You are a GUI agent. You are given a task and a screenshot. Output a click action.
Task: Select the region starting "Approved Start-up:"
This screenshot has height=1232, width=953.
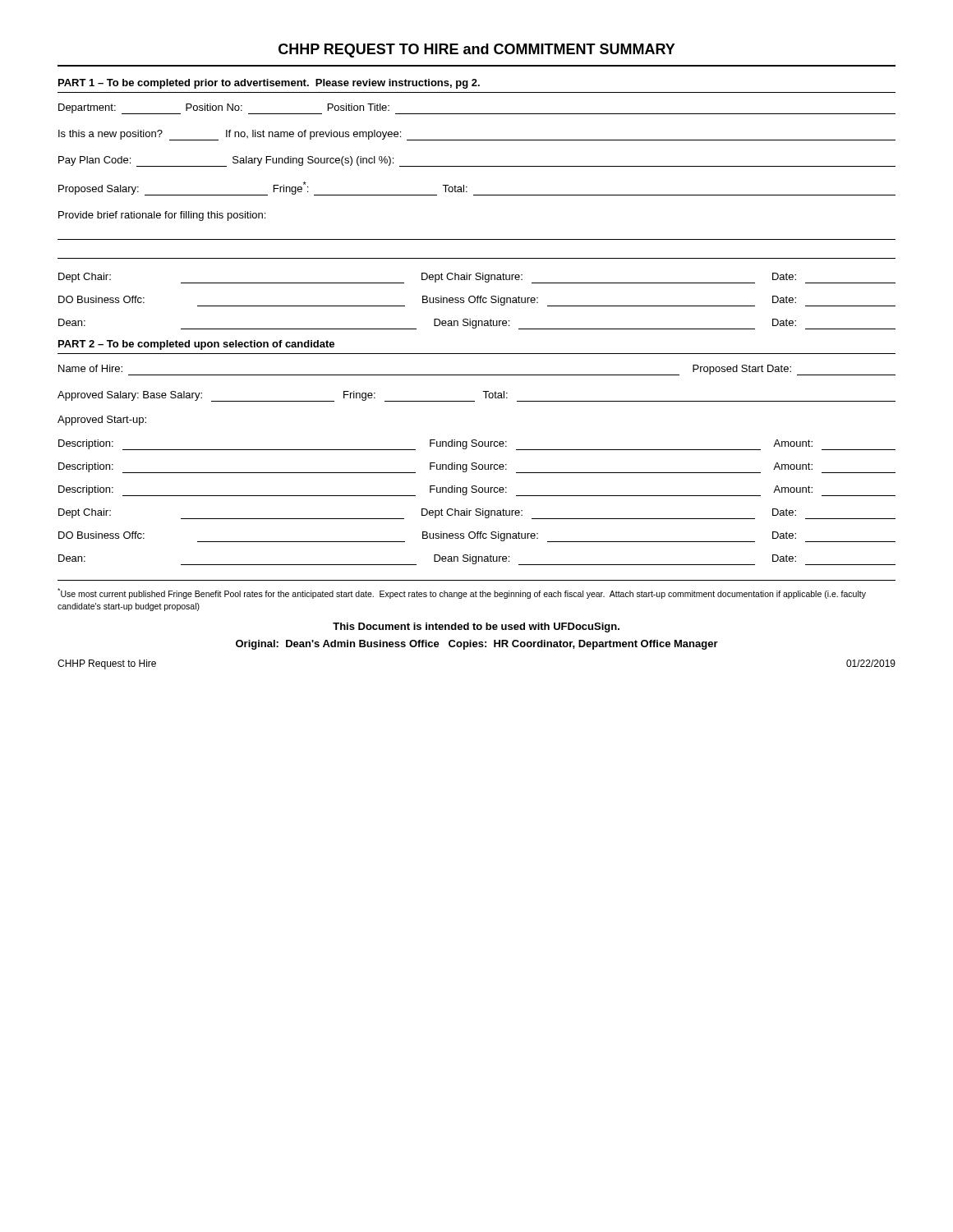pyautogui.click(x=102, y=420)
